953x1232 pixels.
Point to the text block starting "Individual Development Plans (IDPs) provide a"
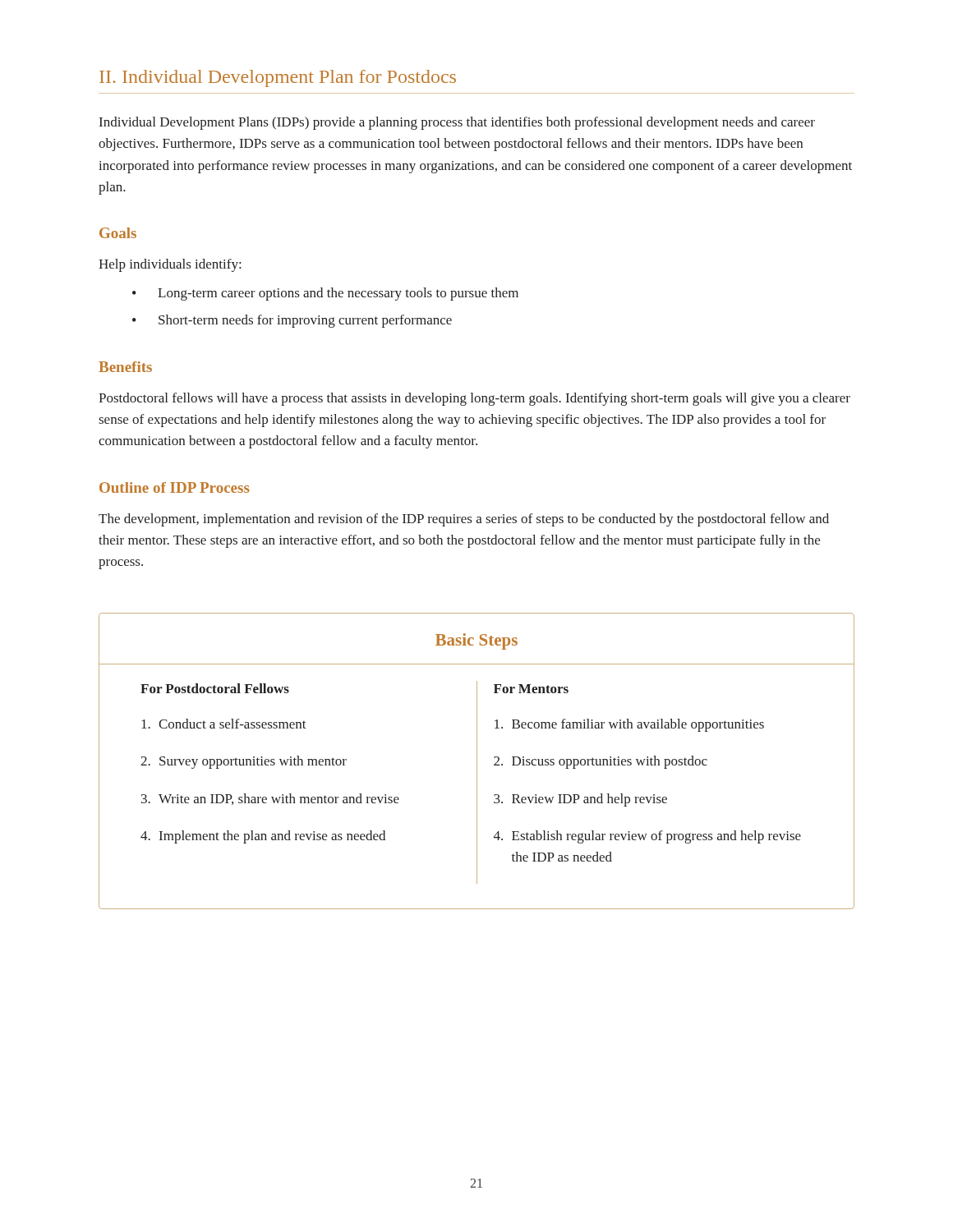click(476, 155)
